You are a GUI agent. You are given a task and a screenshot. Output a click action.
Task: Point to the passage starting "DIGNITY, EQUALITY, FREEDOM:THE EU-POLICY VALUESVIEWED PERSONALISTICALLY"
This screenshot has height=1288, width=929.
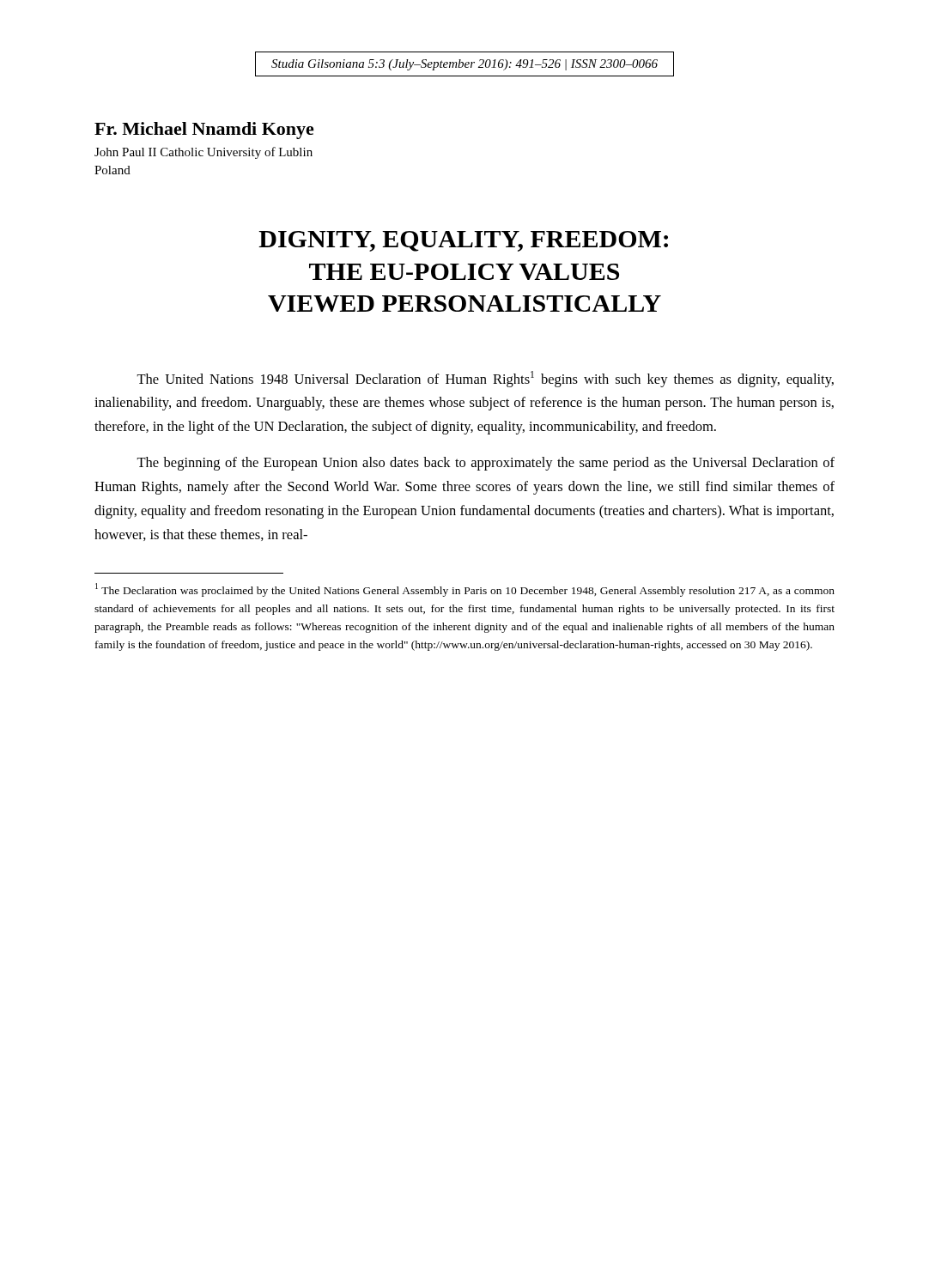[464, 270]
